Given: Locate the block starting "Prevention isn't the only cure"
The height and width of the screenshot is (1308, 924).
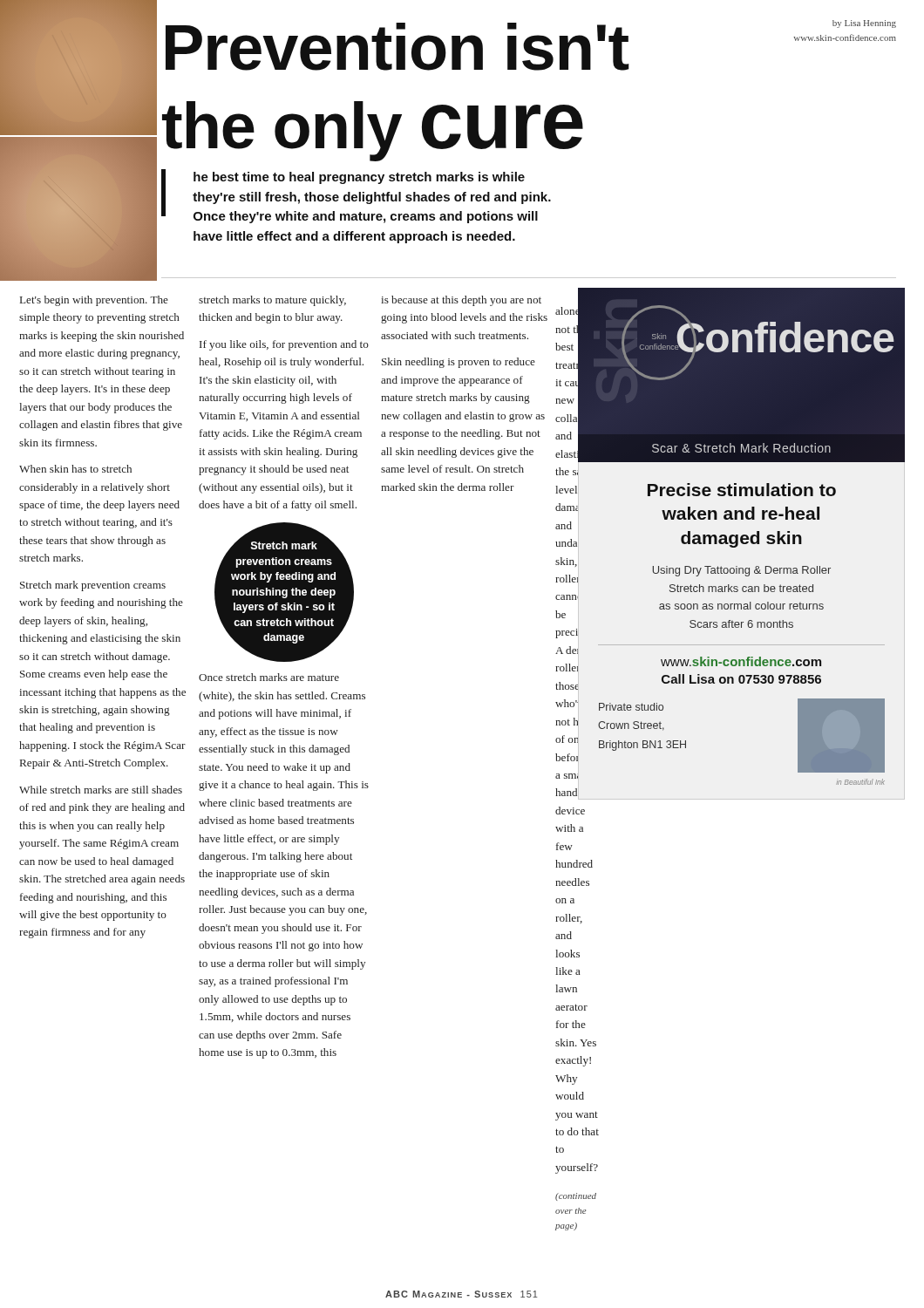Looking at the screenshot, I should coord(529,88).
